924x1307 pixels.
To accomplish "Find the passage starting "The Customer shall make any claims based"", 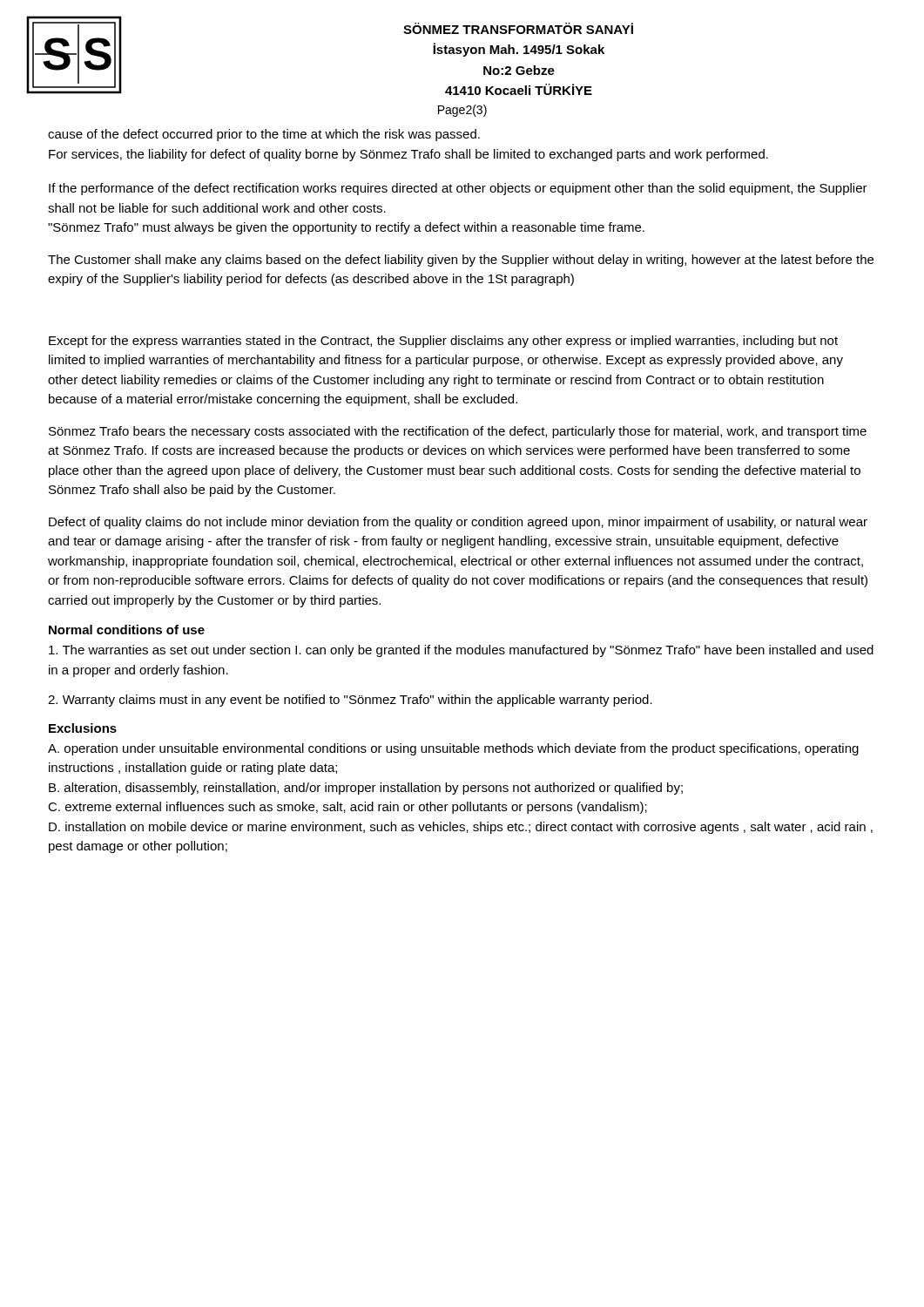I will (461, 269).
